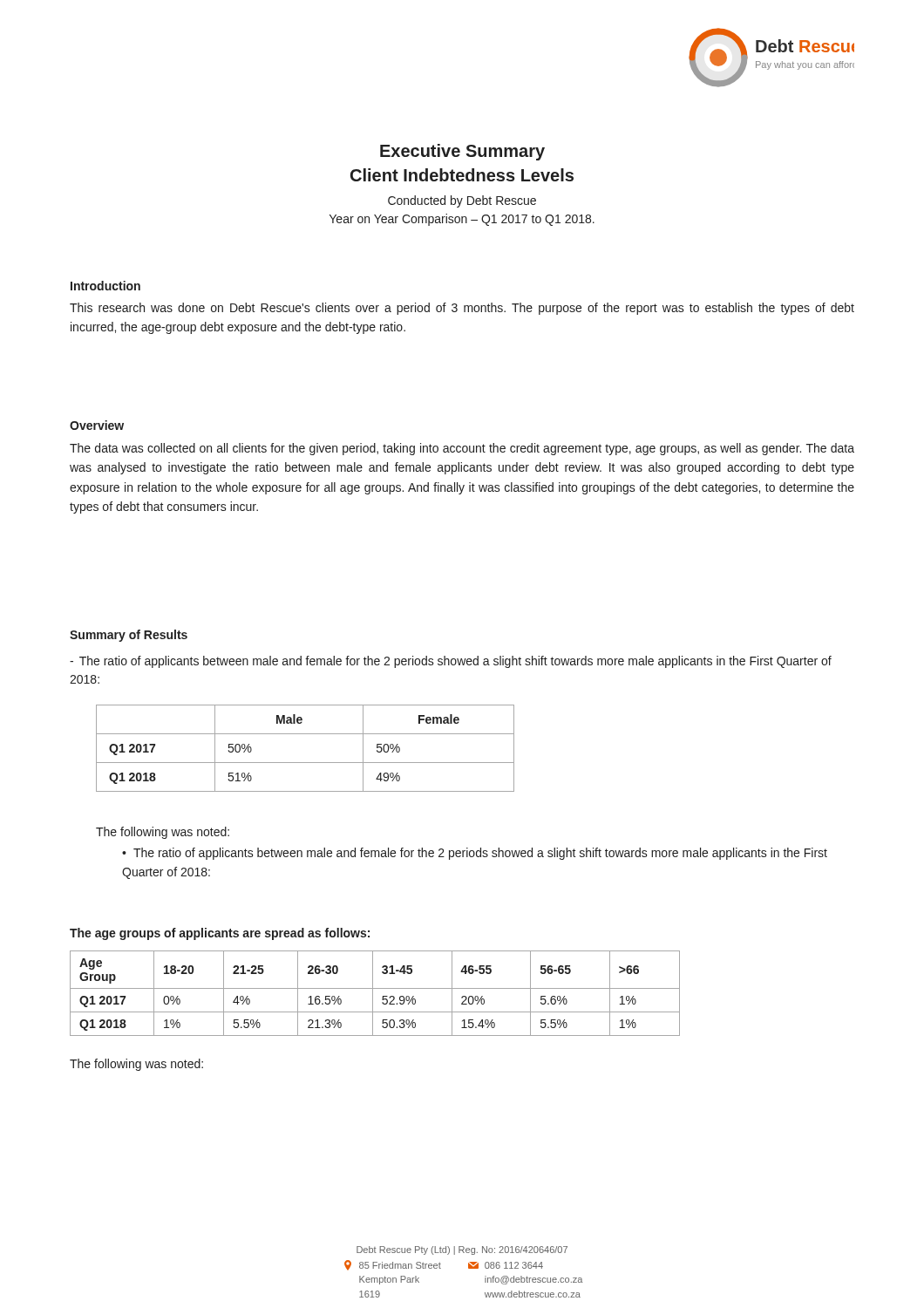The width and height of the screenshot is (924, 1308).
Task: Locate the list item with the text "-The ratio of applicants"
Action: [451, 669]
